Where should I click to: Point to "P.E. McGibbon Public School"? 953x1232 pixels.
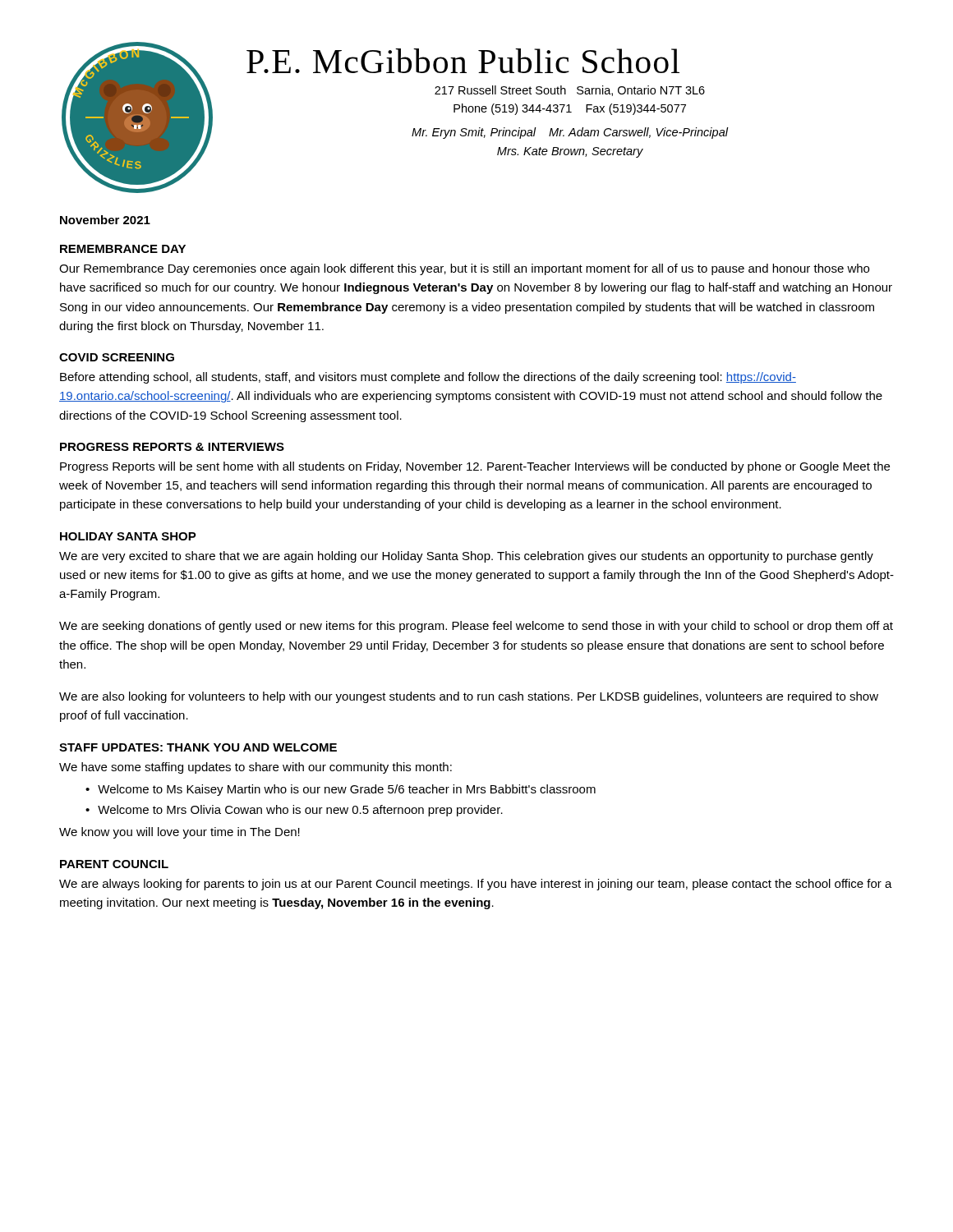point(463,62)
